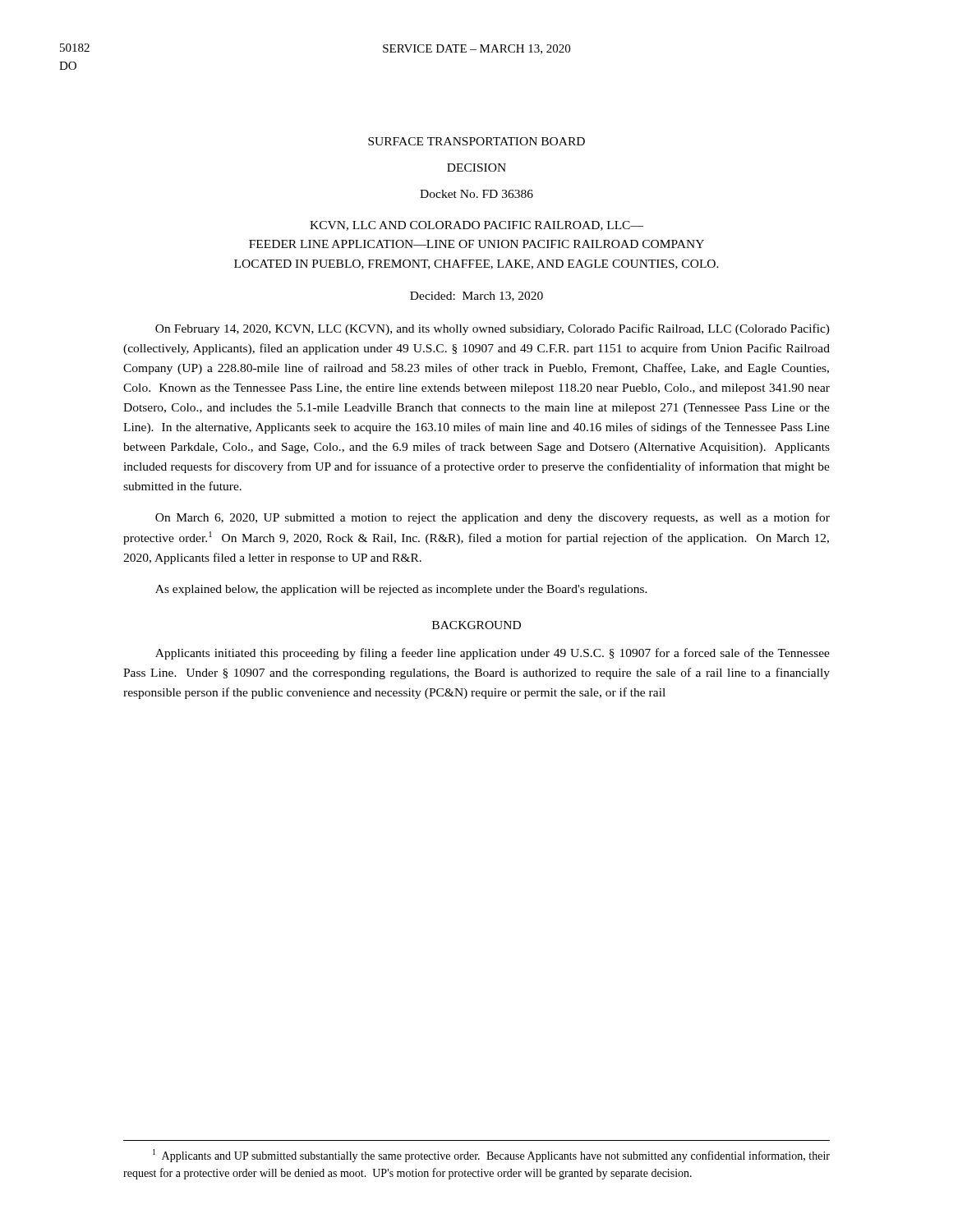
Task: Find the title containing "Docket No. FD 36386"
Action: point(476,193)
